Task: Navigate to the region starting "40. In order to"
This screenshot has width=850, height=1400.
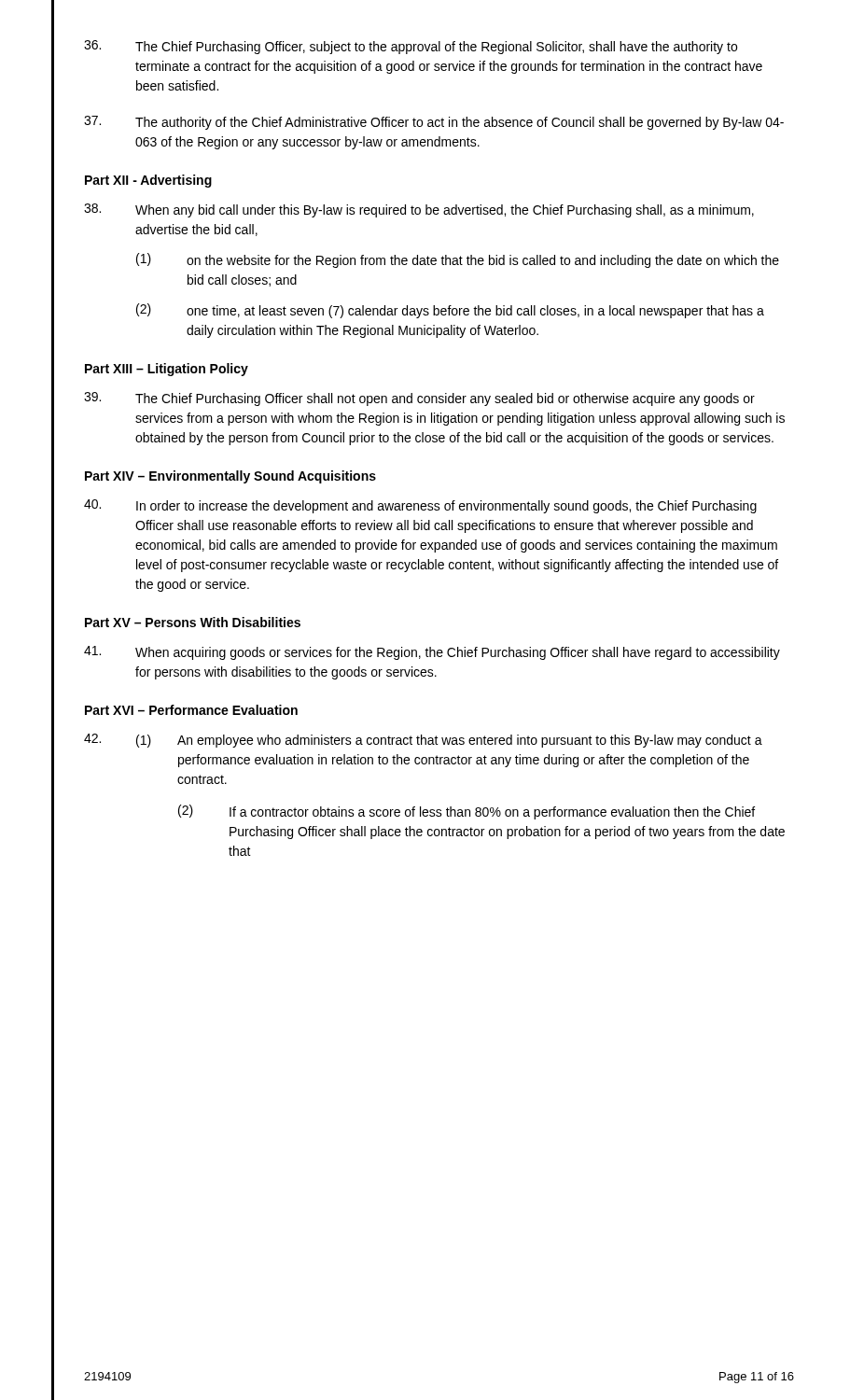Action: click(439, 546)
